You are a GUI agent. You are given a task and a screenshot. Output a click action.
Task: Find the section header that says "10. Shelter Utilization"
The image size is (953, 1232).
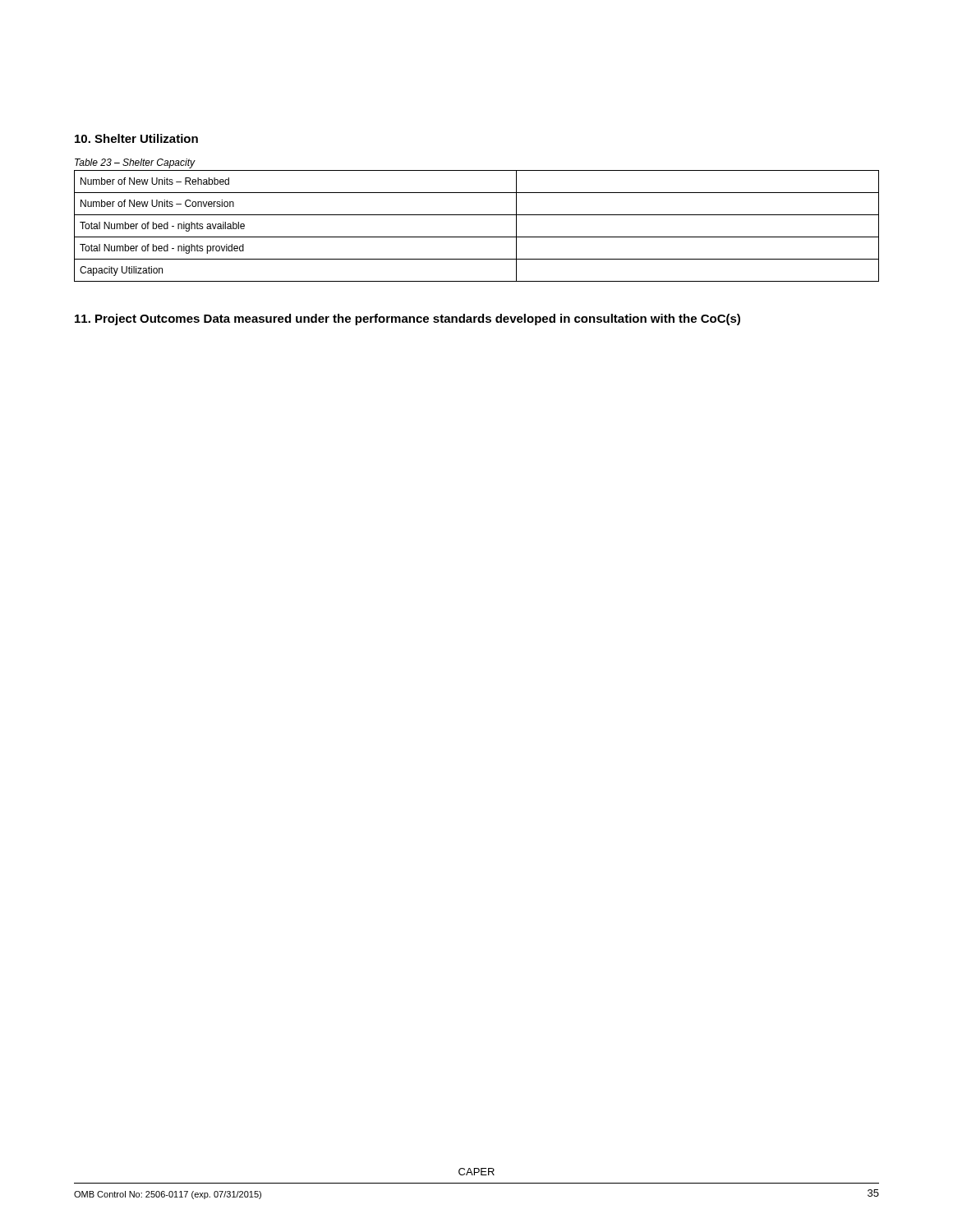136,138
